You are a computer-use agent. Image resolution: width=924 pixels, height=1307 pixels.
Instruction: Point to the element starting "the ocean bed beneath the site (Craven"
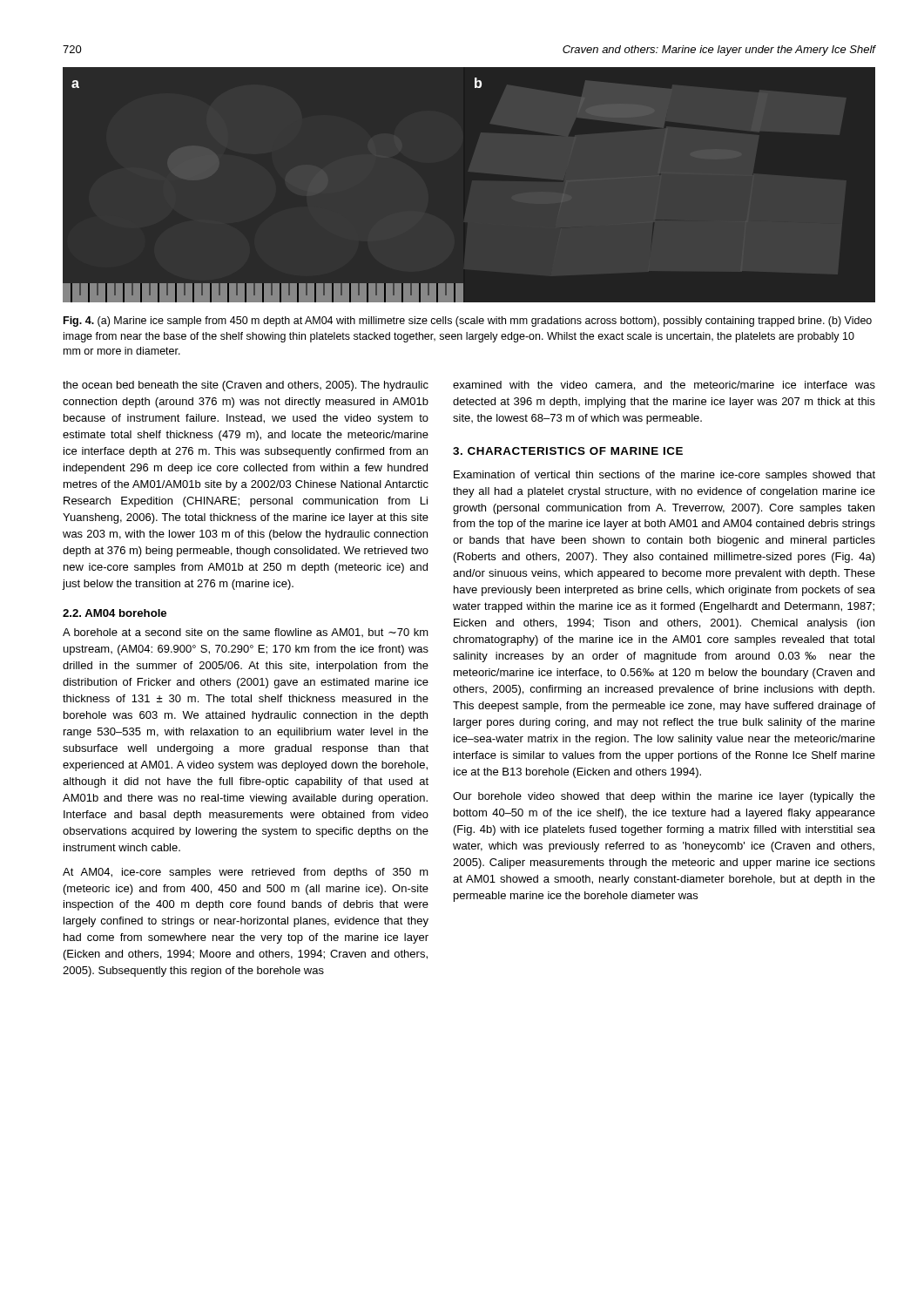[246, 484]
